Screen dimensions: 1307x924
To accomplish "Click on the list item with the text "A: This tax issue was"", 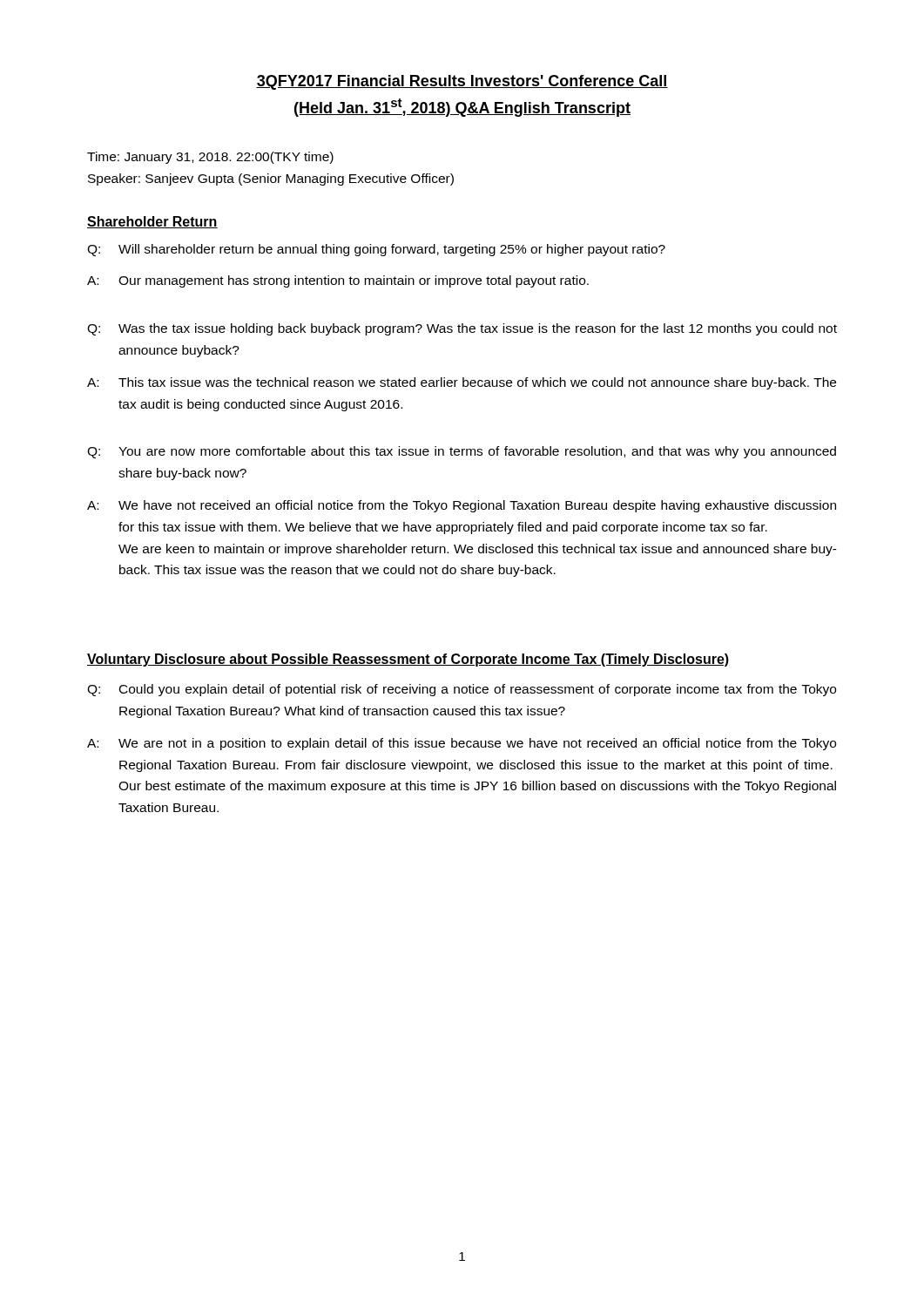I will (462, 393).
